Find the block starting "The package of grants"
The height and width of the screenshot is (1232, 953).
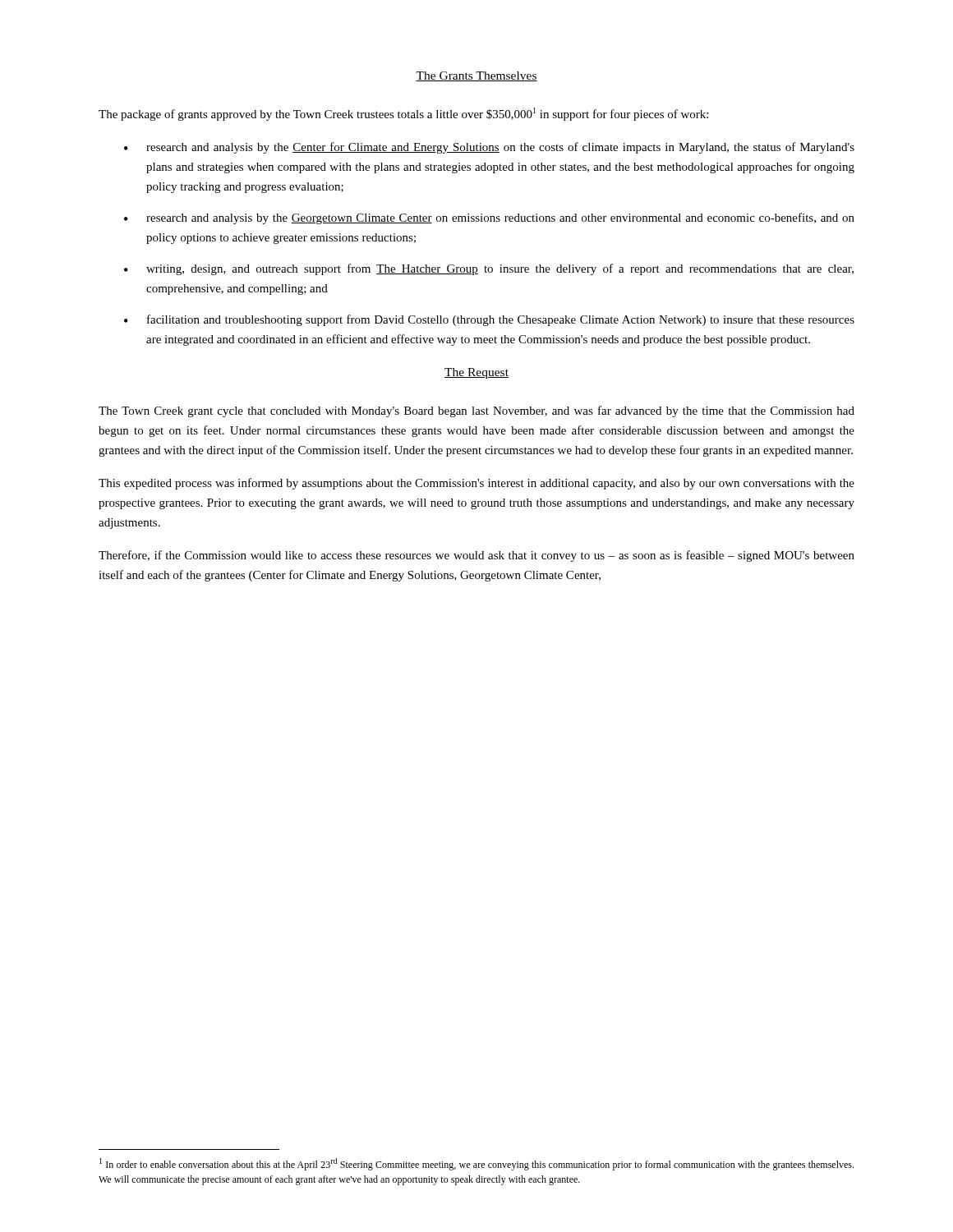point(404,113)
